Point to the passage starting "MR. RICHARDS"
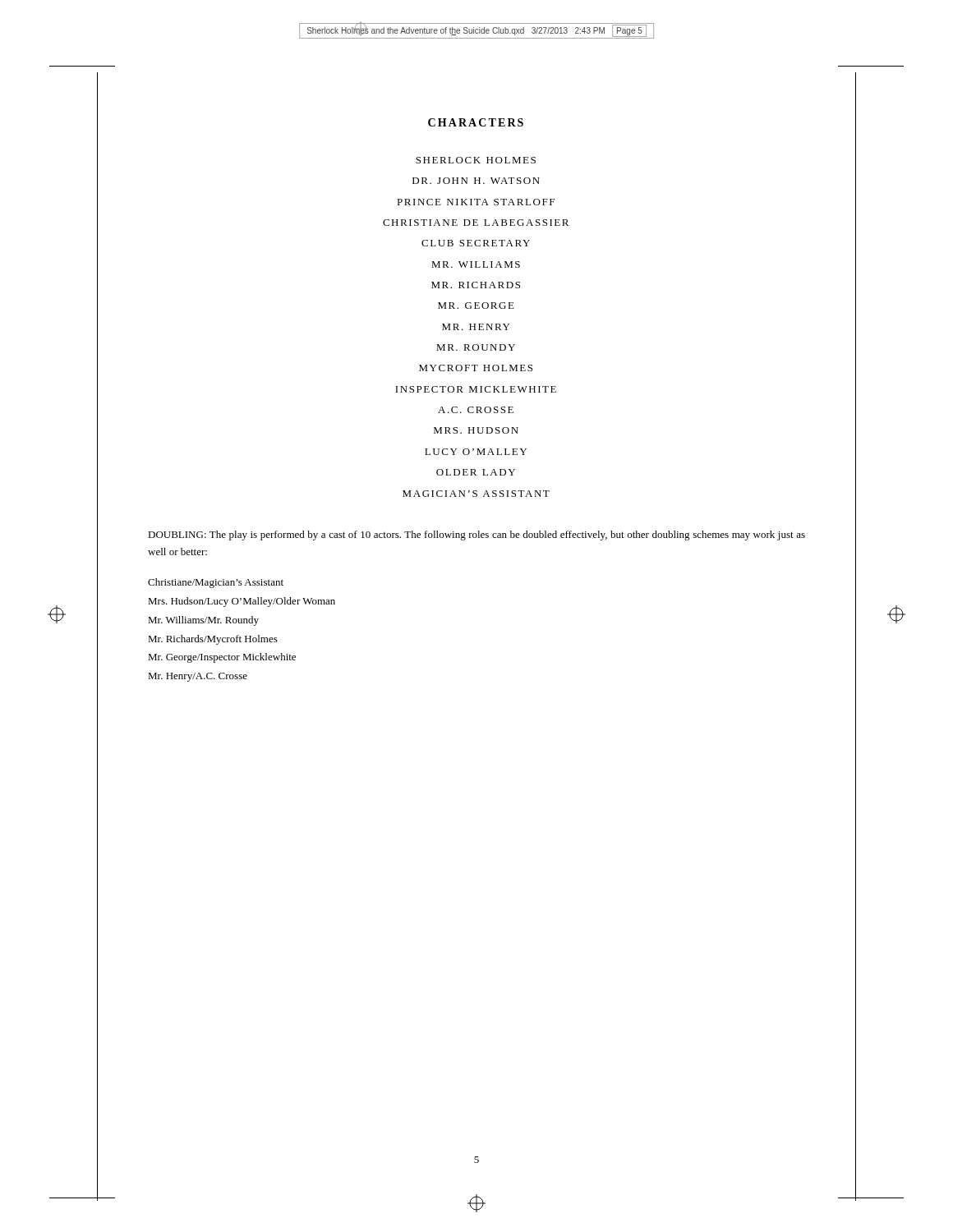This screenshot has width=953, height=1232. (476, 285)
